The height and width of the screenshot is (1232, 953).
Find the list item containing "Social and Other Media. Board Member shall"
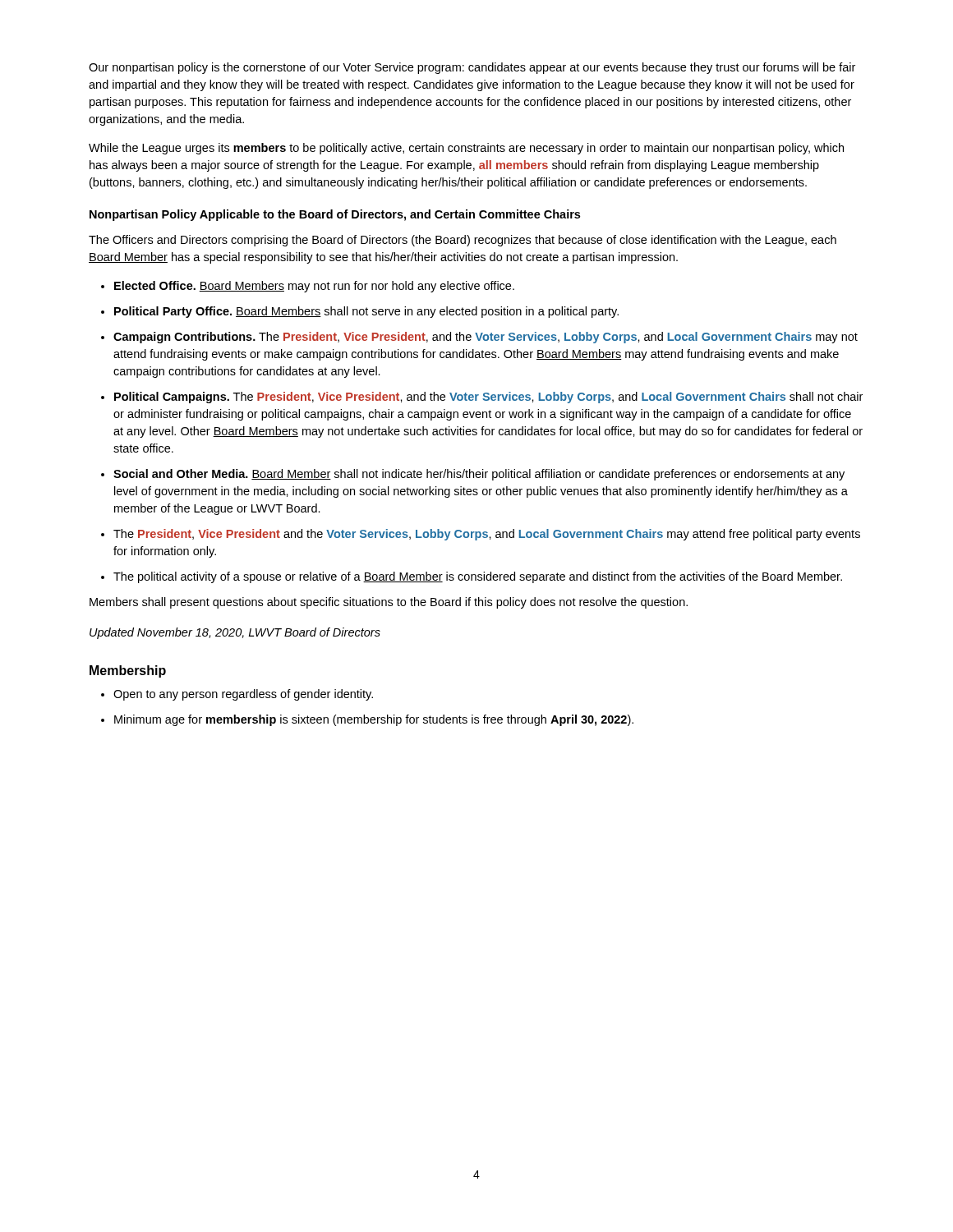481,491
